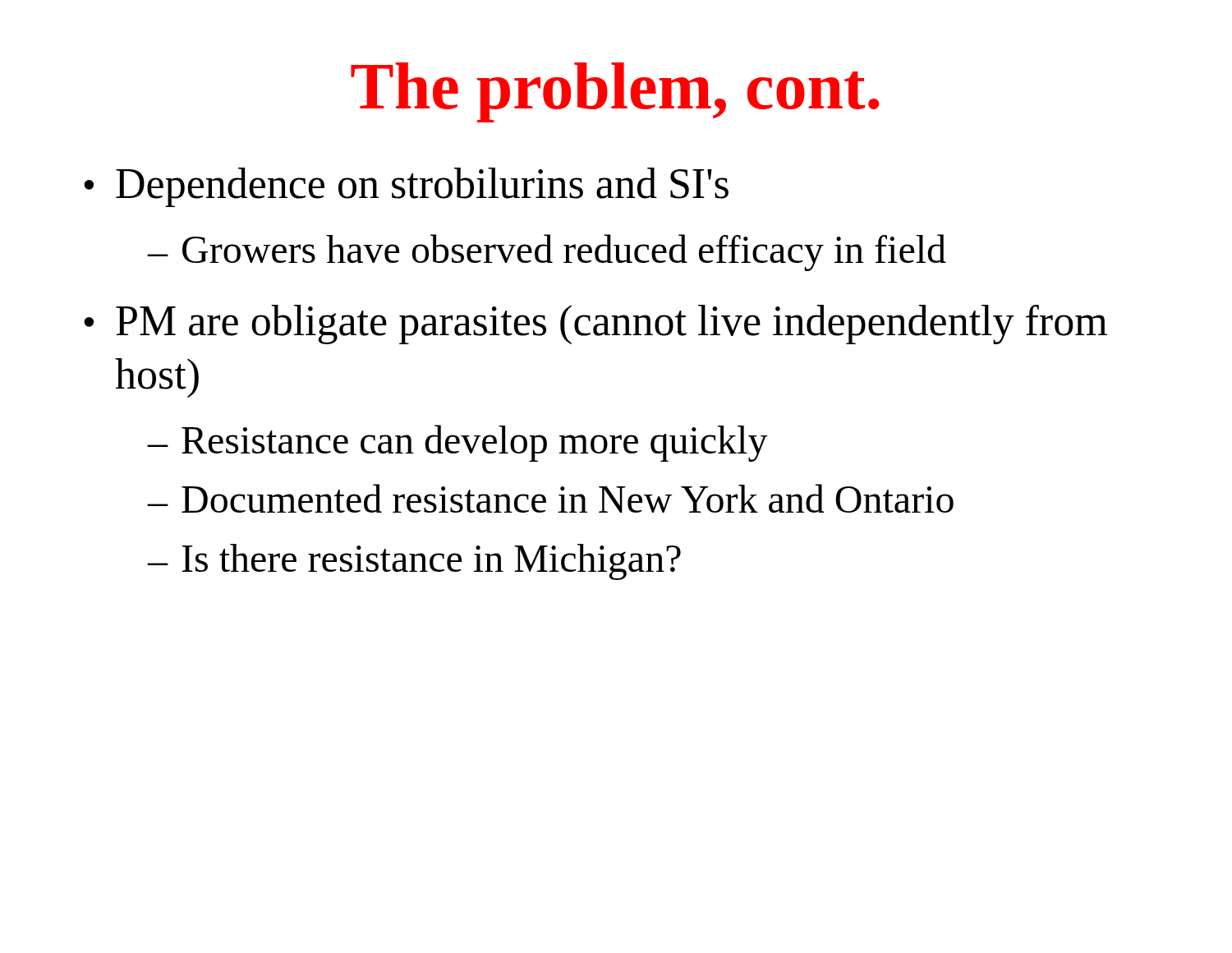1232x953 pixels.
Task: Locate the text "– Is there resistance in Michigan?"
Action: (649, 559)
